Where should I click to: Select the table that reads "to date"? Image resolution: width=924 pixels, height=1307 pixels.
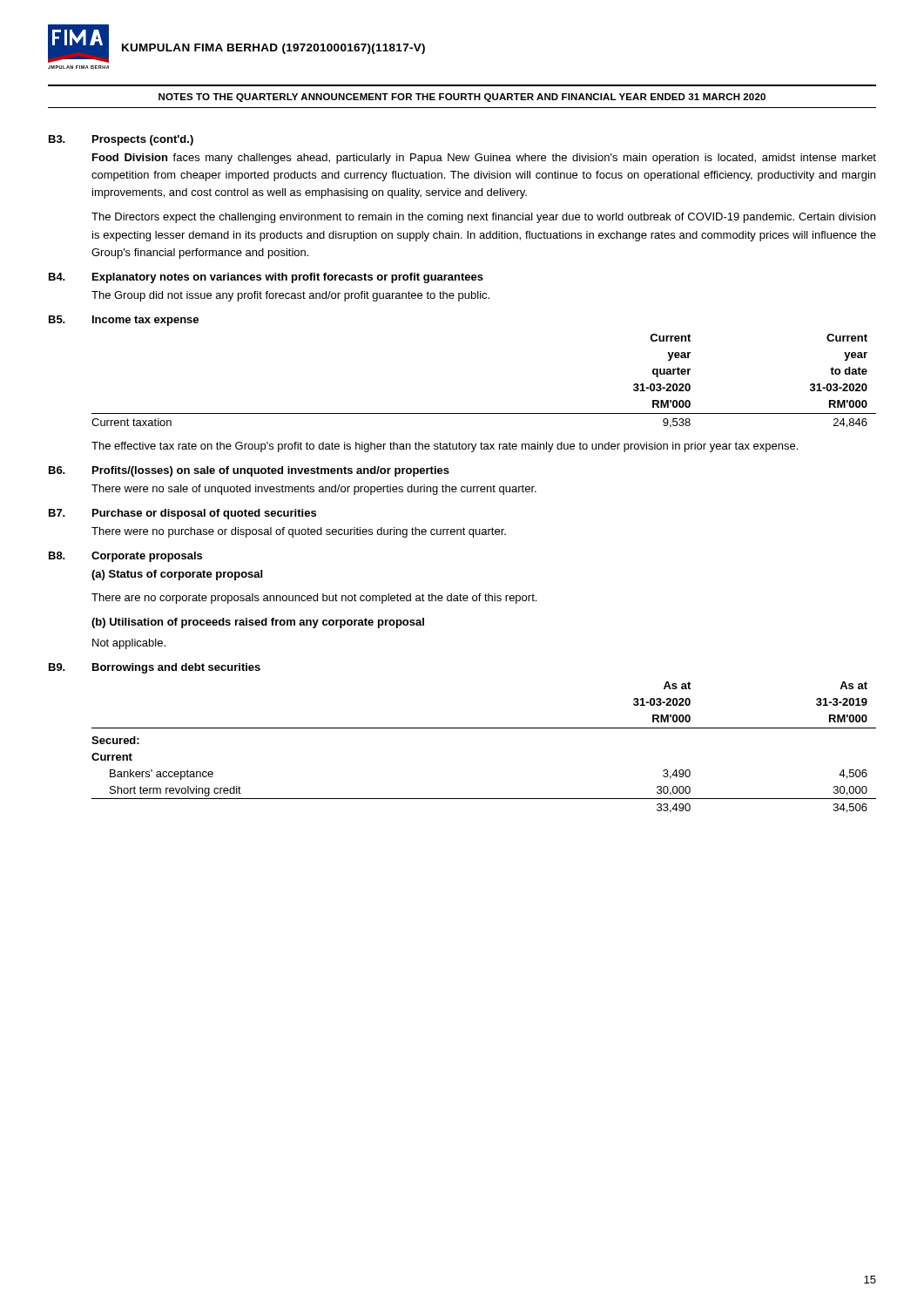point(484,380)
